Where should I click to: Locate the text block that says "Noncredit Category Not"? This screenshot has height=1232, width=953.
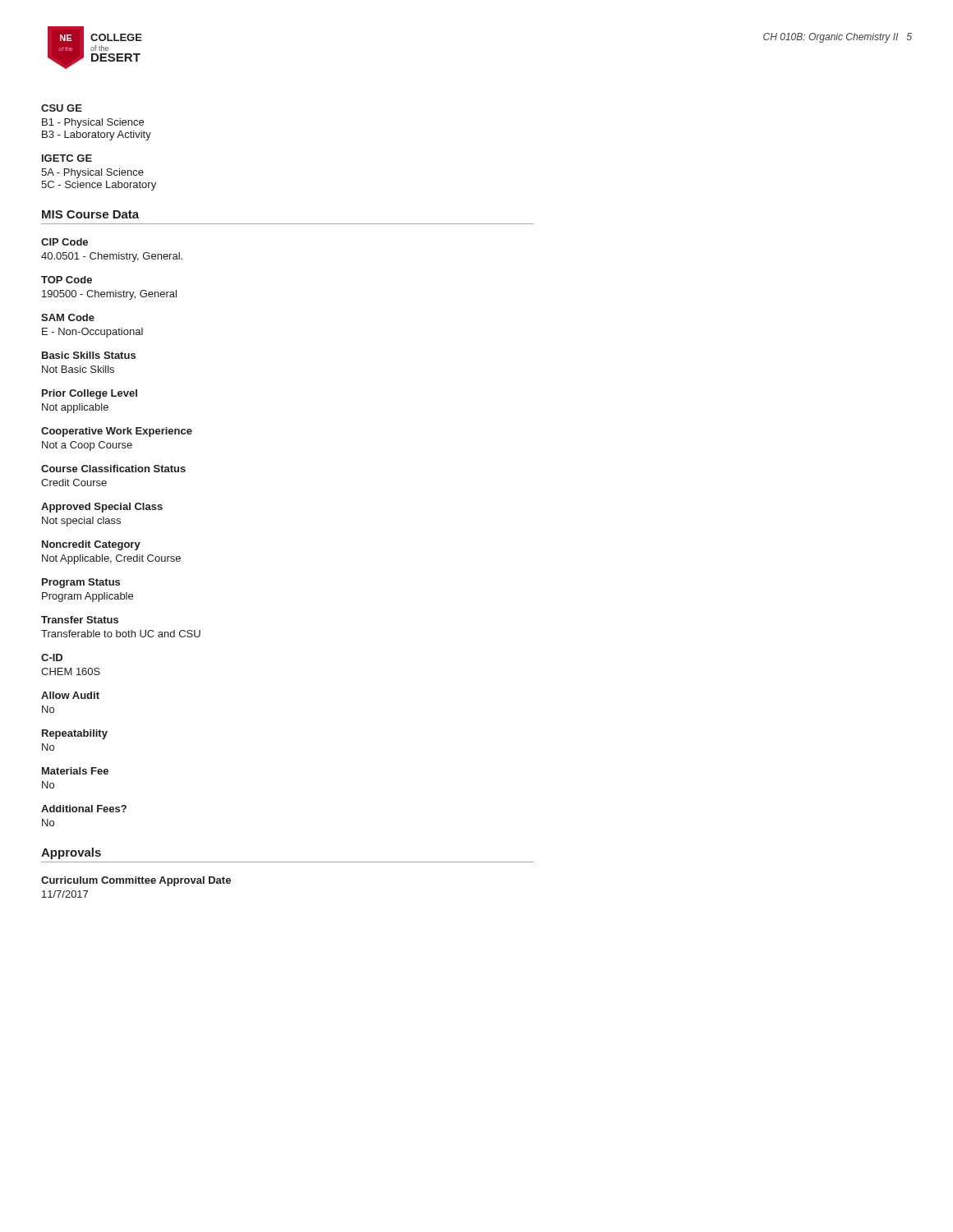click(91, 545)
